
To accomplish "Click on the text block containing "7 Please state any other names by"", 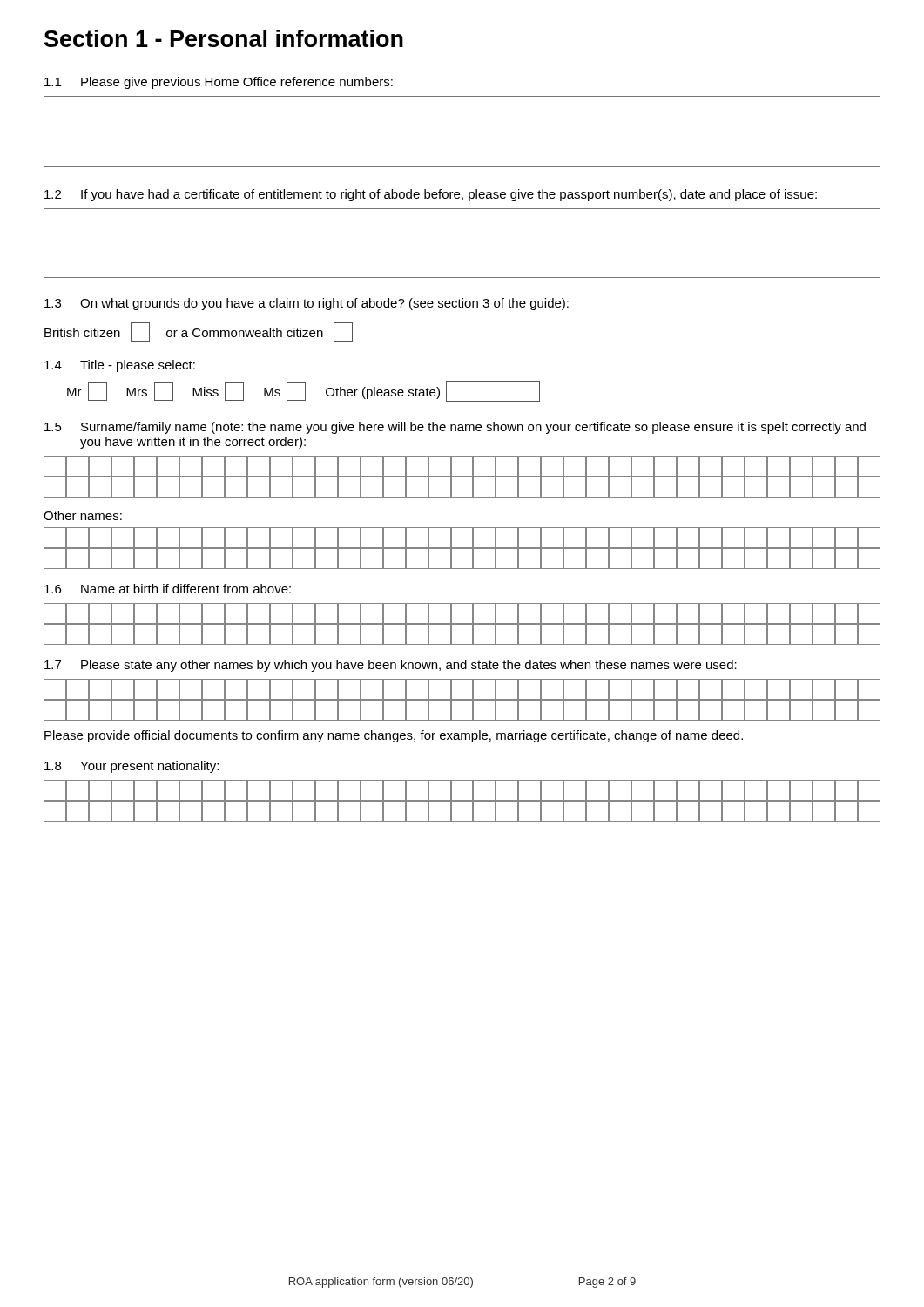I will pos(390,664).
